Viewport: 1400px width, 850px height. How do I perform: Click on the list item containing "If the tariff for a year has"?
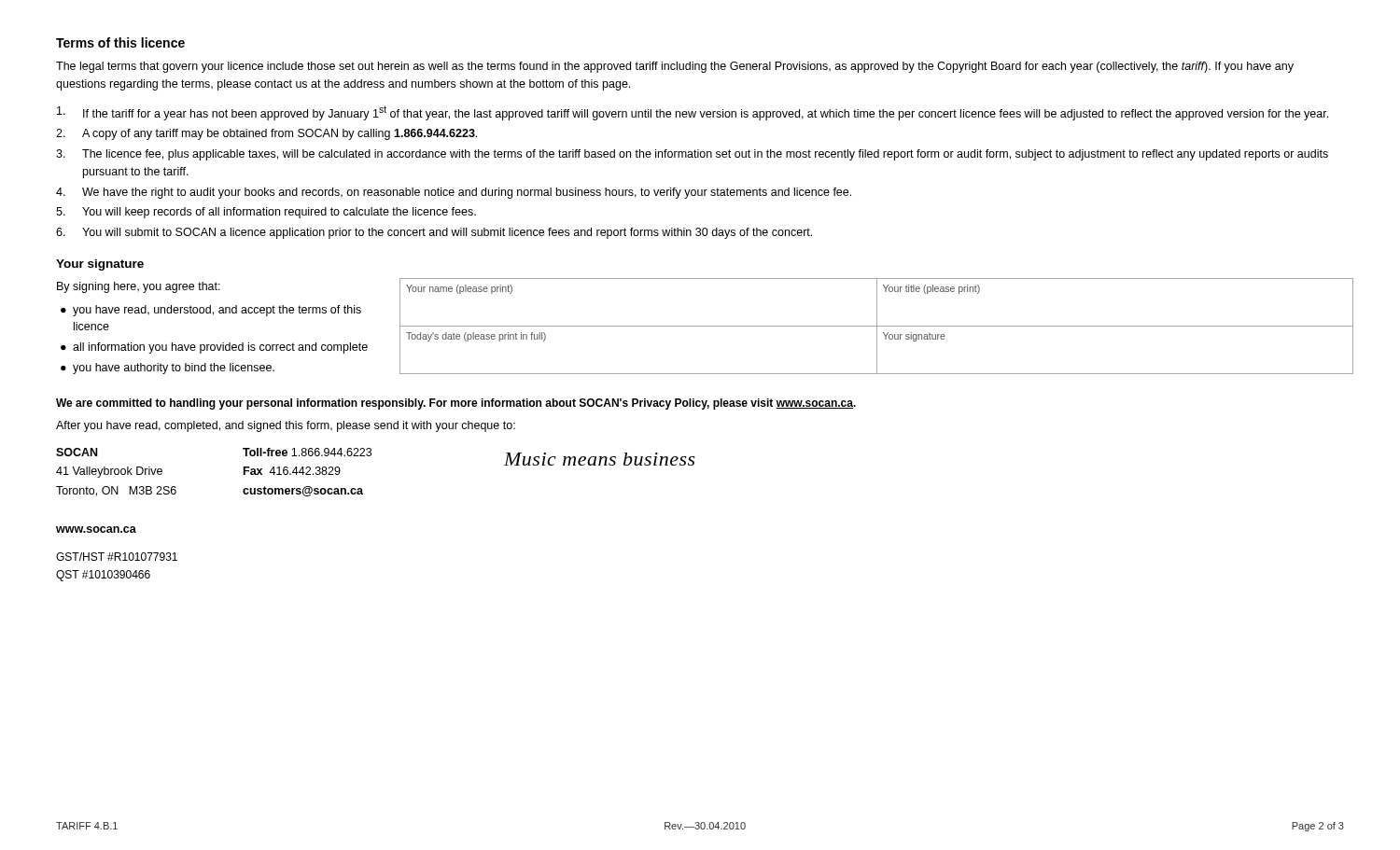pyautogui.click(x=693, y=112)
